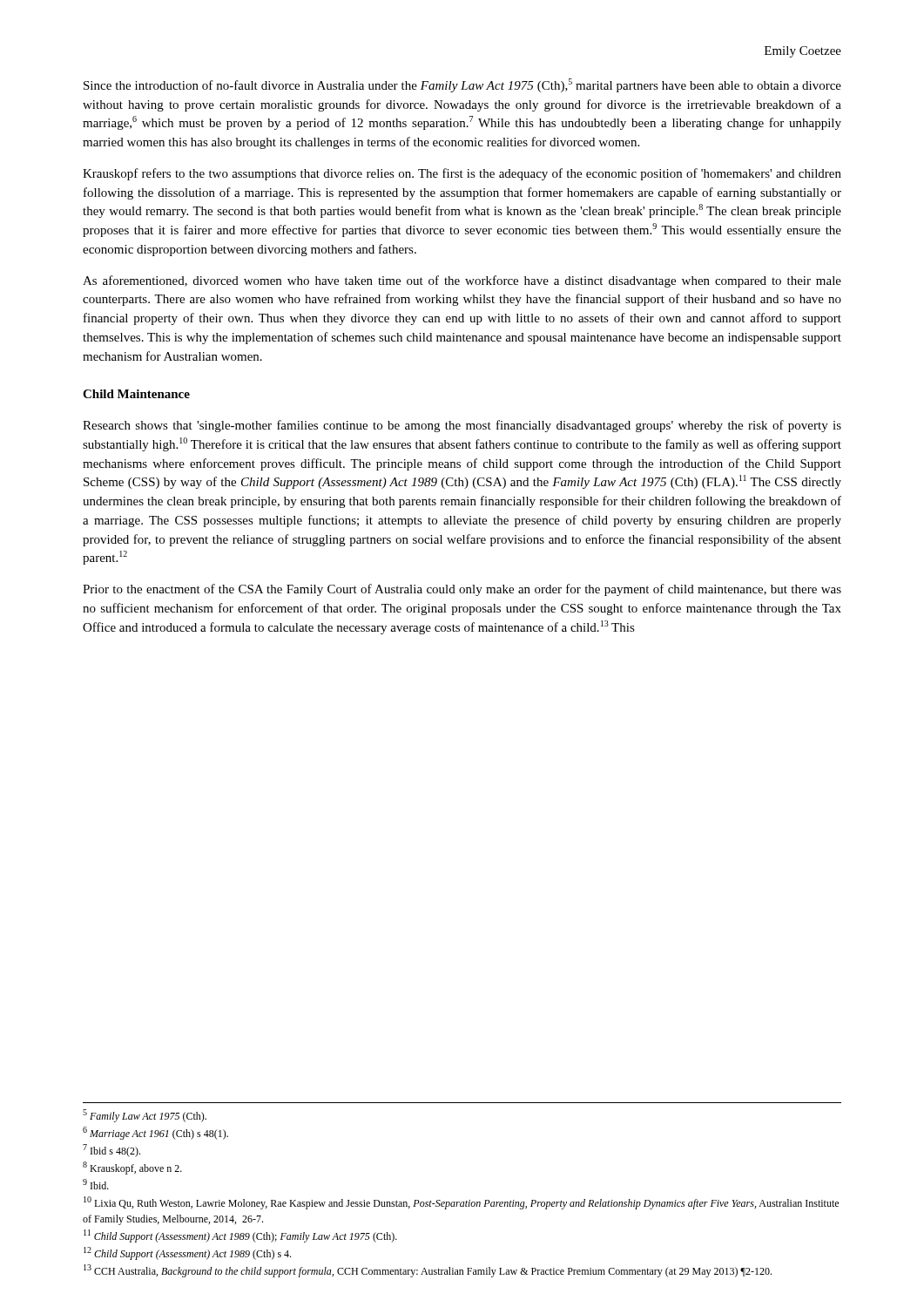Locate the passage starting "6 Marriage Act 1961 (Cth) s 48(1)."
924x1307 pixels.
pos(155,1133)
